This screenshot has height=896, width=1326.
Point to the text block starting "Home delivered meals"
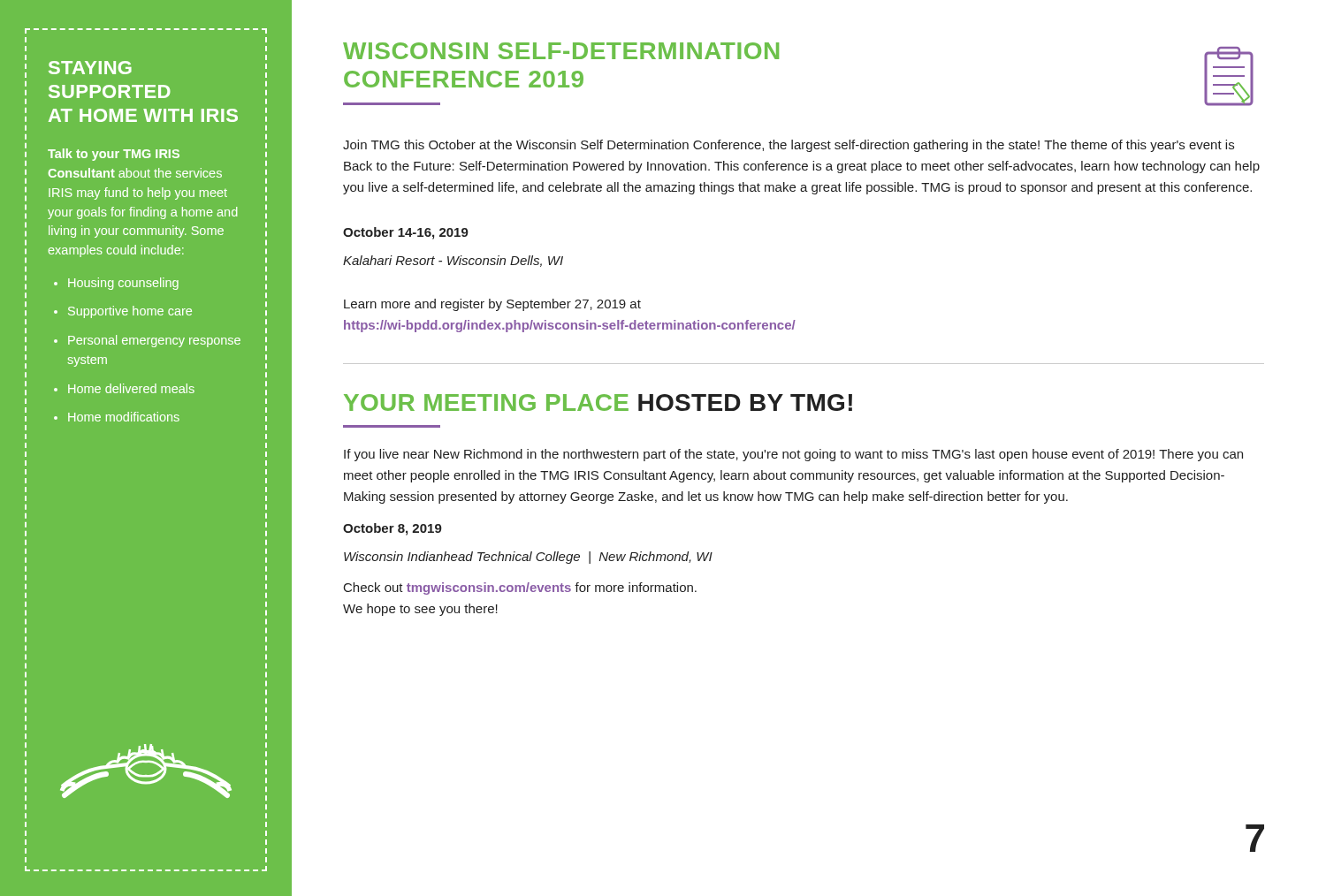(x=131, y=389)
